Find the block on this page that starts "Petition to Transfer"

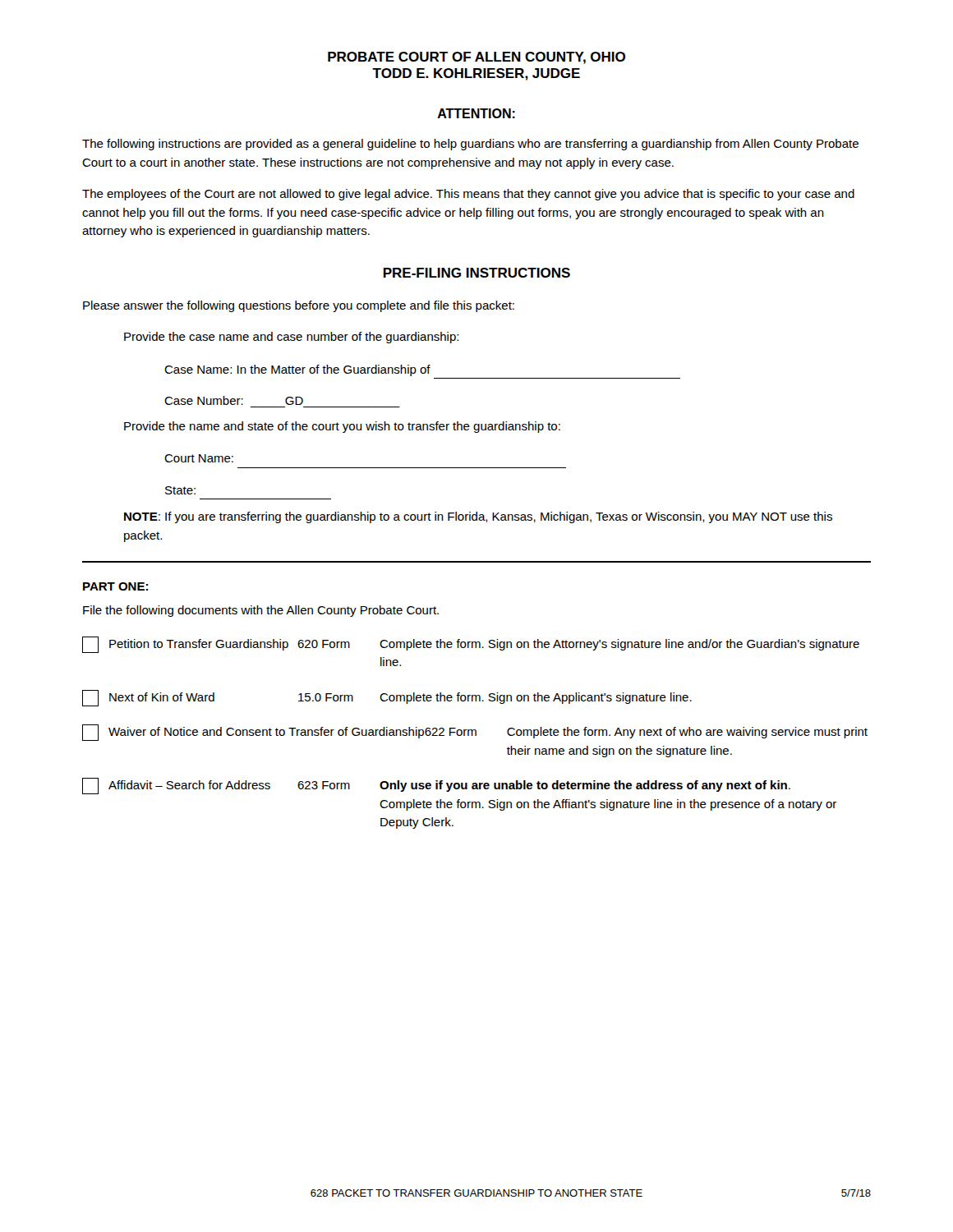click(x=476, y=653)
